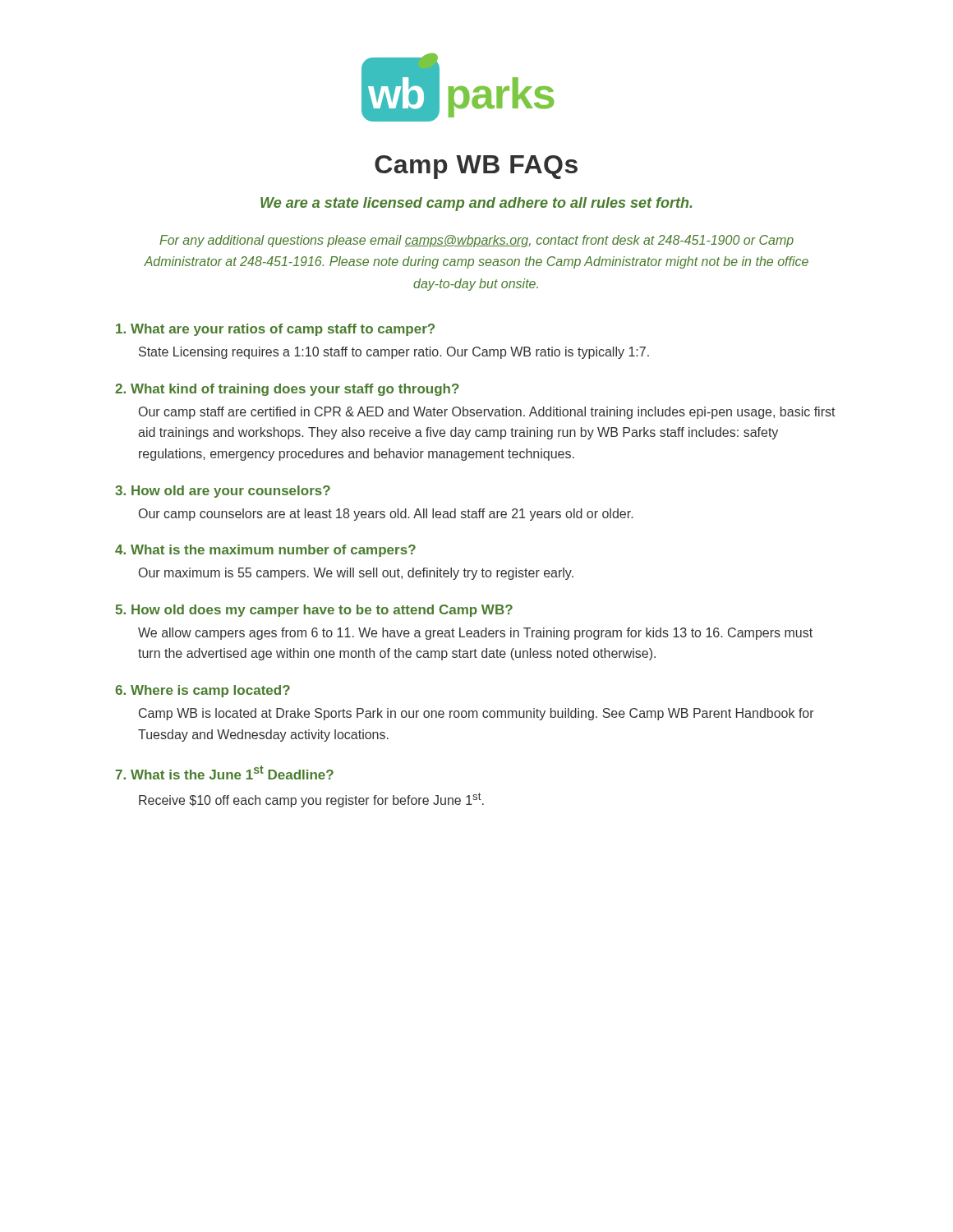Screen dimensions: 1232x953
Task: Find the block on this page that starts "6. Where is camp located?"
Action: point(476,714)
